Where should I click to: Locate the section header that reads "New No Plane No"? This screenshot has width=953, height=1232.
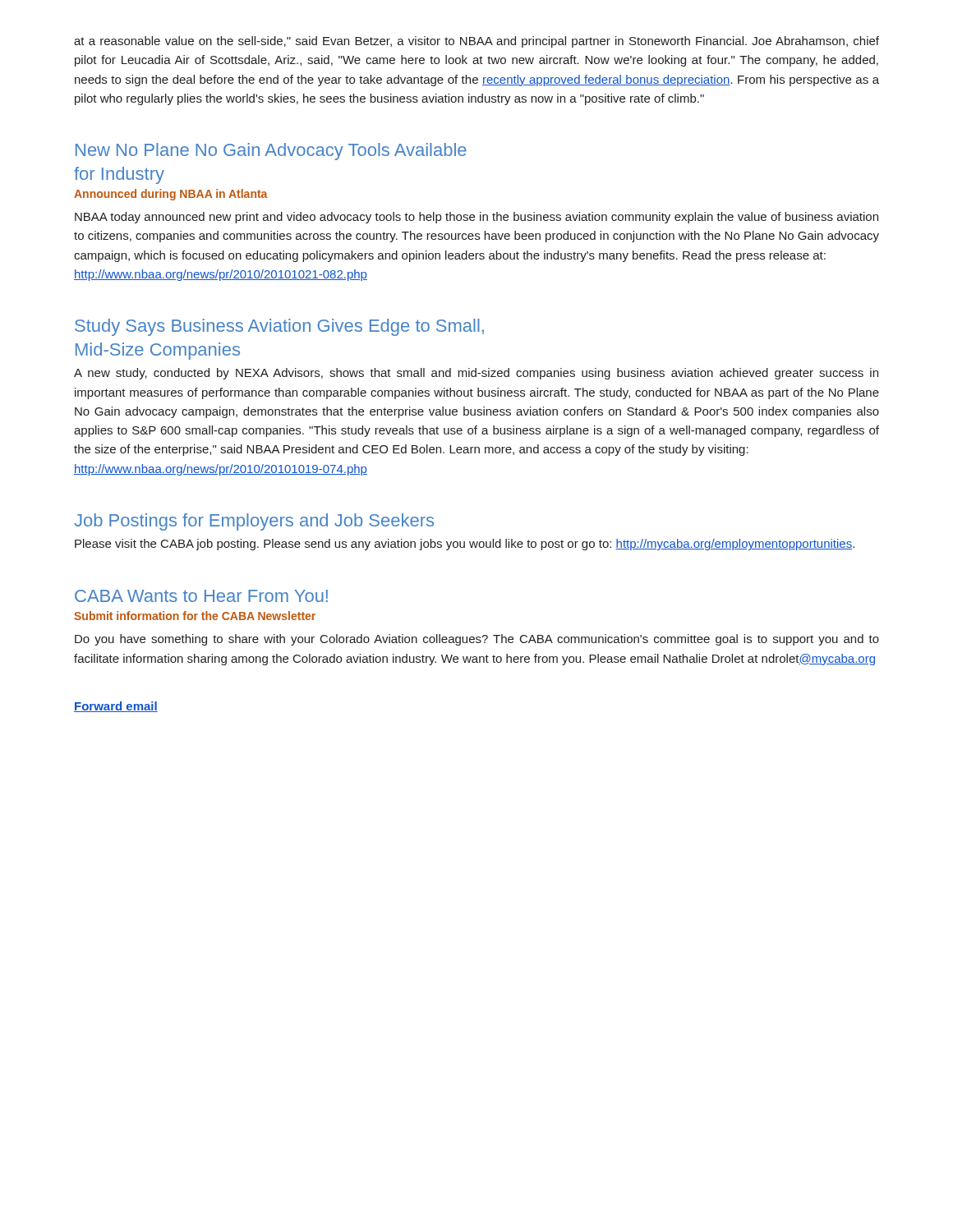(271, 152)
